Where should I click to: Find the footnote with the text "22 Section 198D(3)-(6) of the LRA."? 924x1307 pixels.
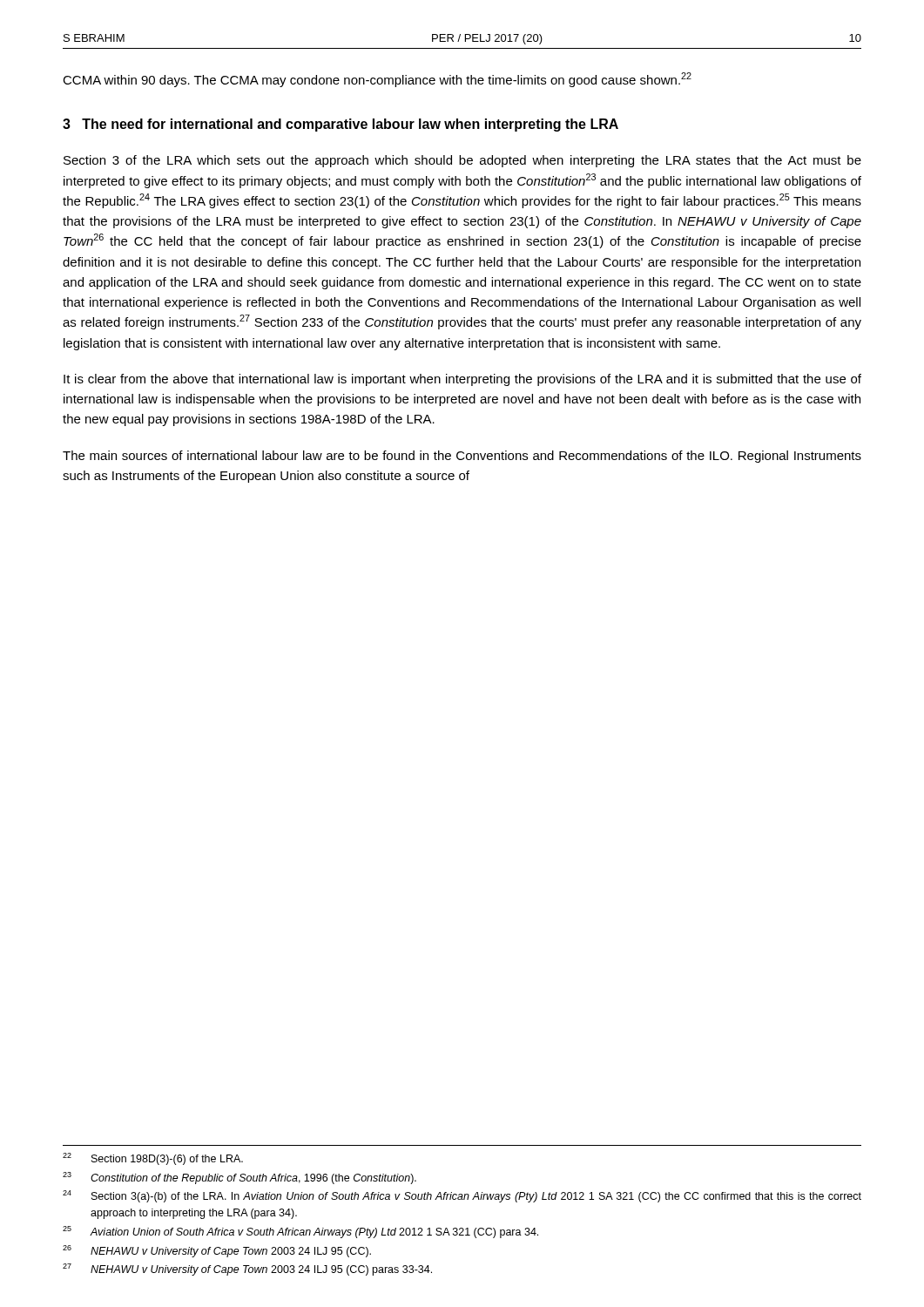(153, 1159)
